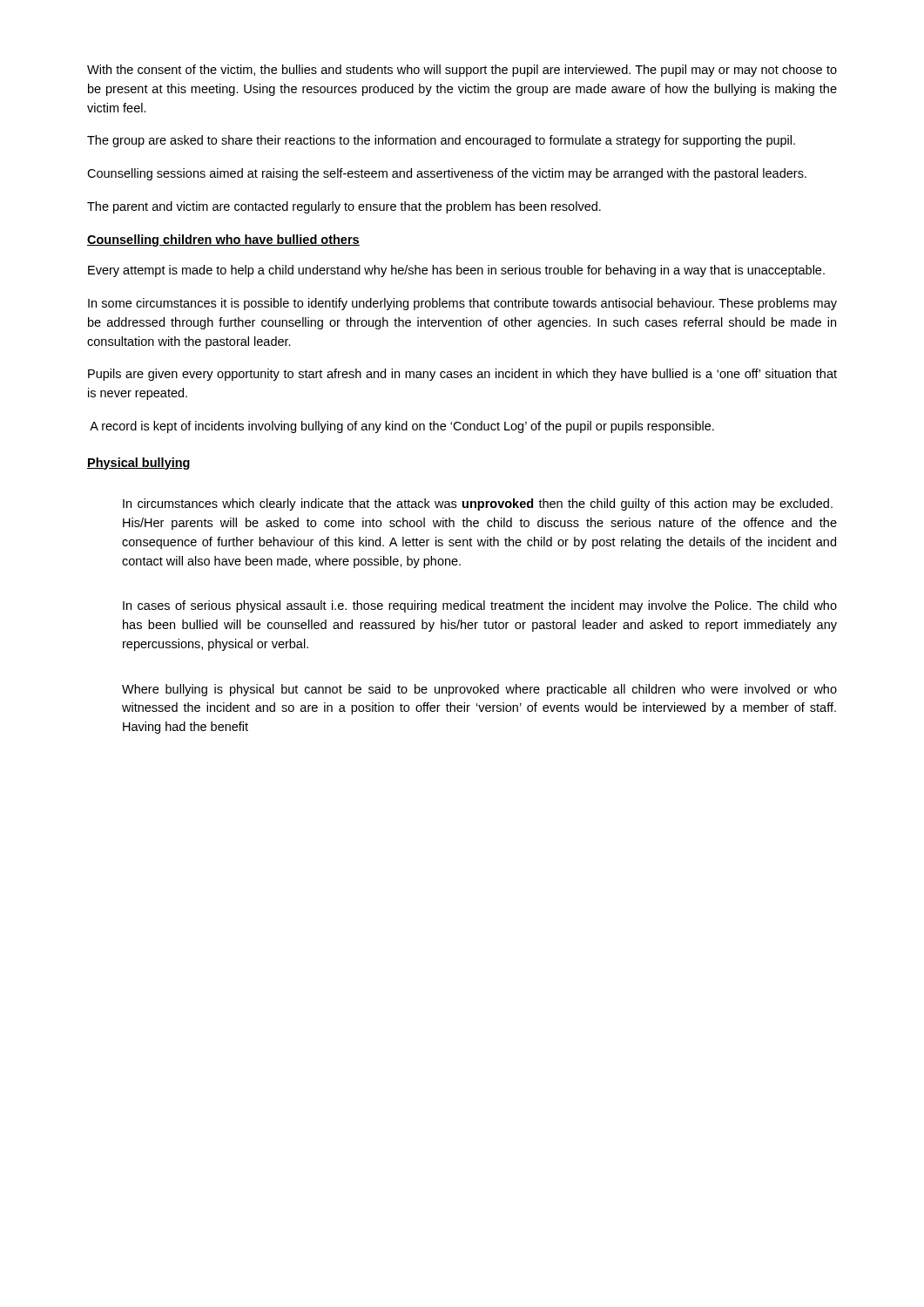Locate the text block containing "The group are asked"

(442, 141)
